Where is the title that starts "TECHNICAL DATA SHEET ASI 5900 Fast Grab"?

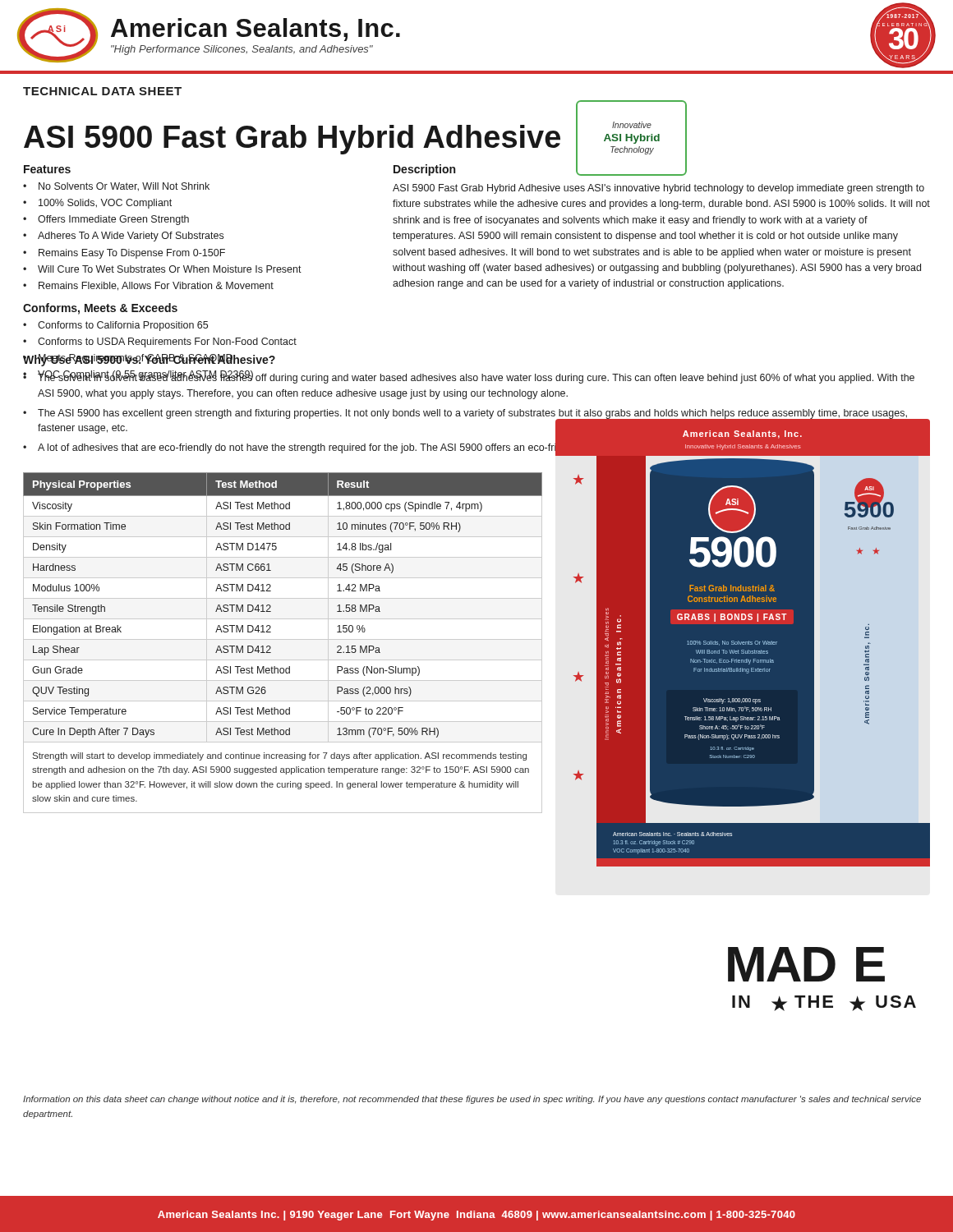[476, 130]
